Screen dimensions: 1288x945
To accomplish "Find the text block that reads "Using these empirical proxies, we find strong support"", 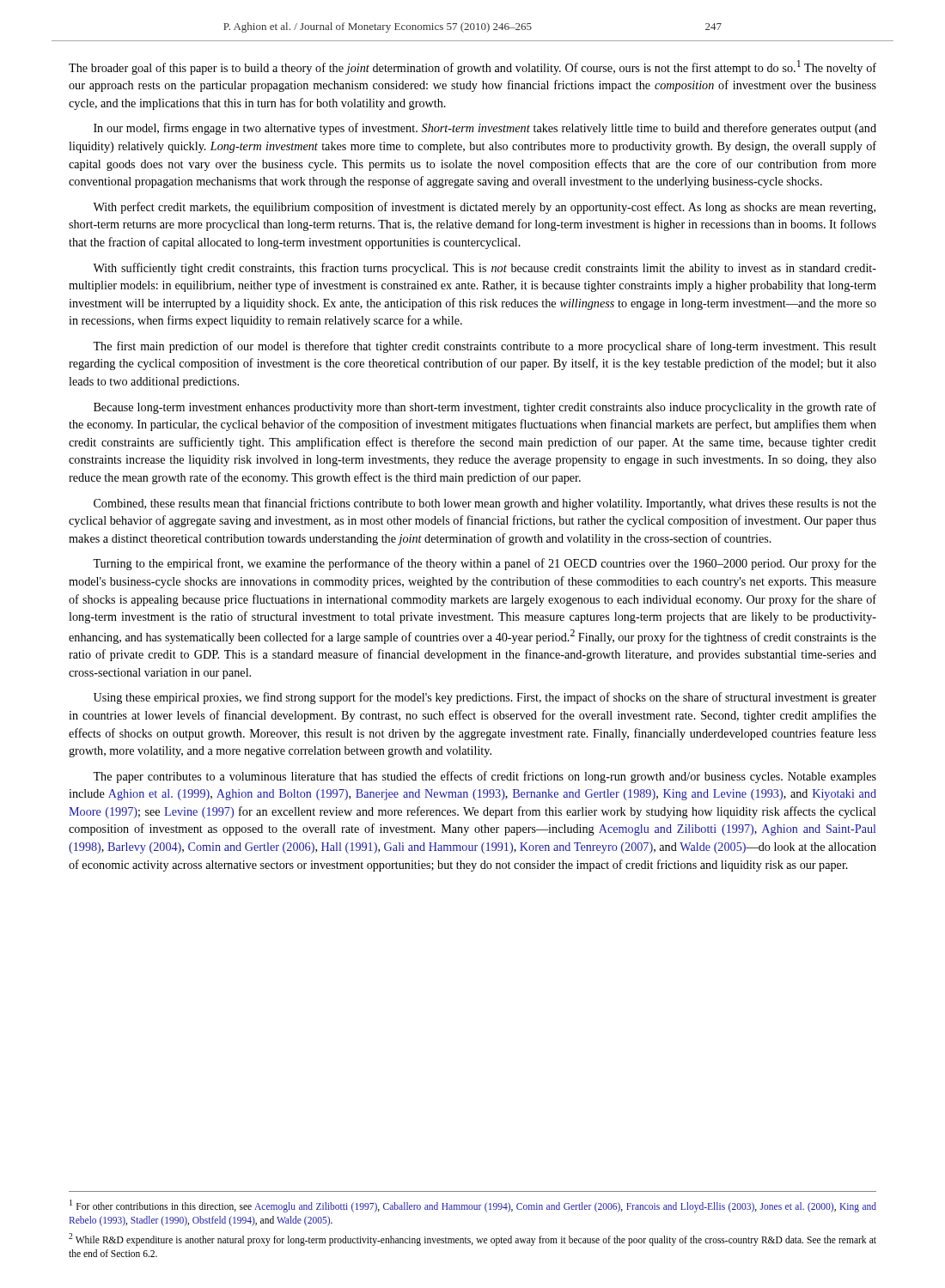I will click(472, 724).
